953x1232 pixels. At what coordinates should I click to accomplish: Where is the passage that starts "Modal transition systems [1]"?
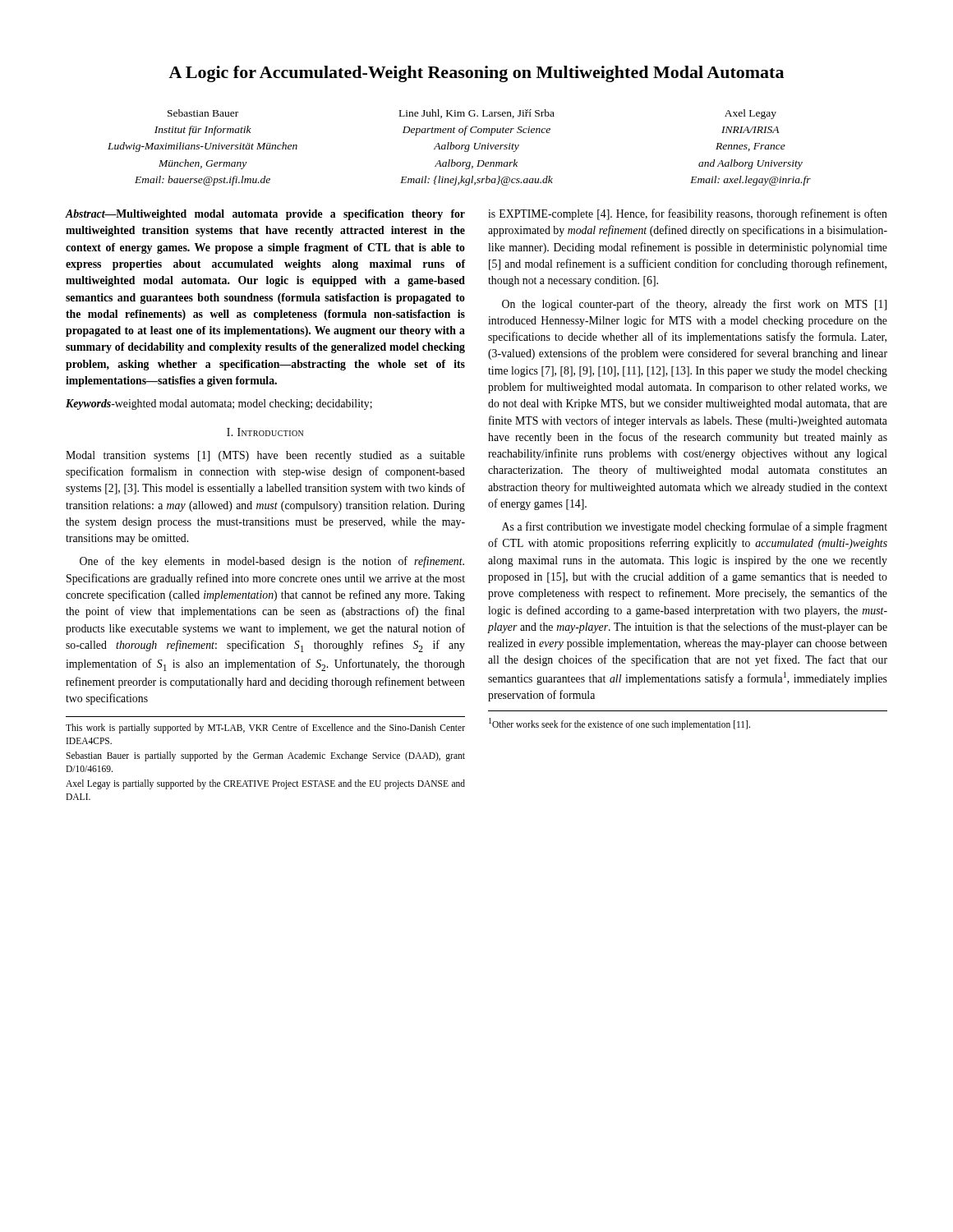pos(265,578)
